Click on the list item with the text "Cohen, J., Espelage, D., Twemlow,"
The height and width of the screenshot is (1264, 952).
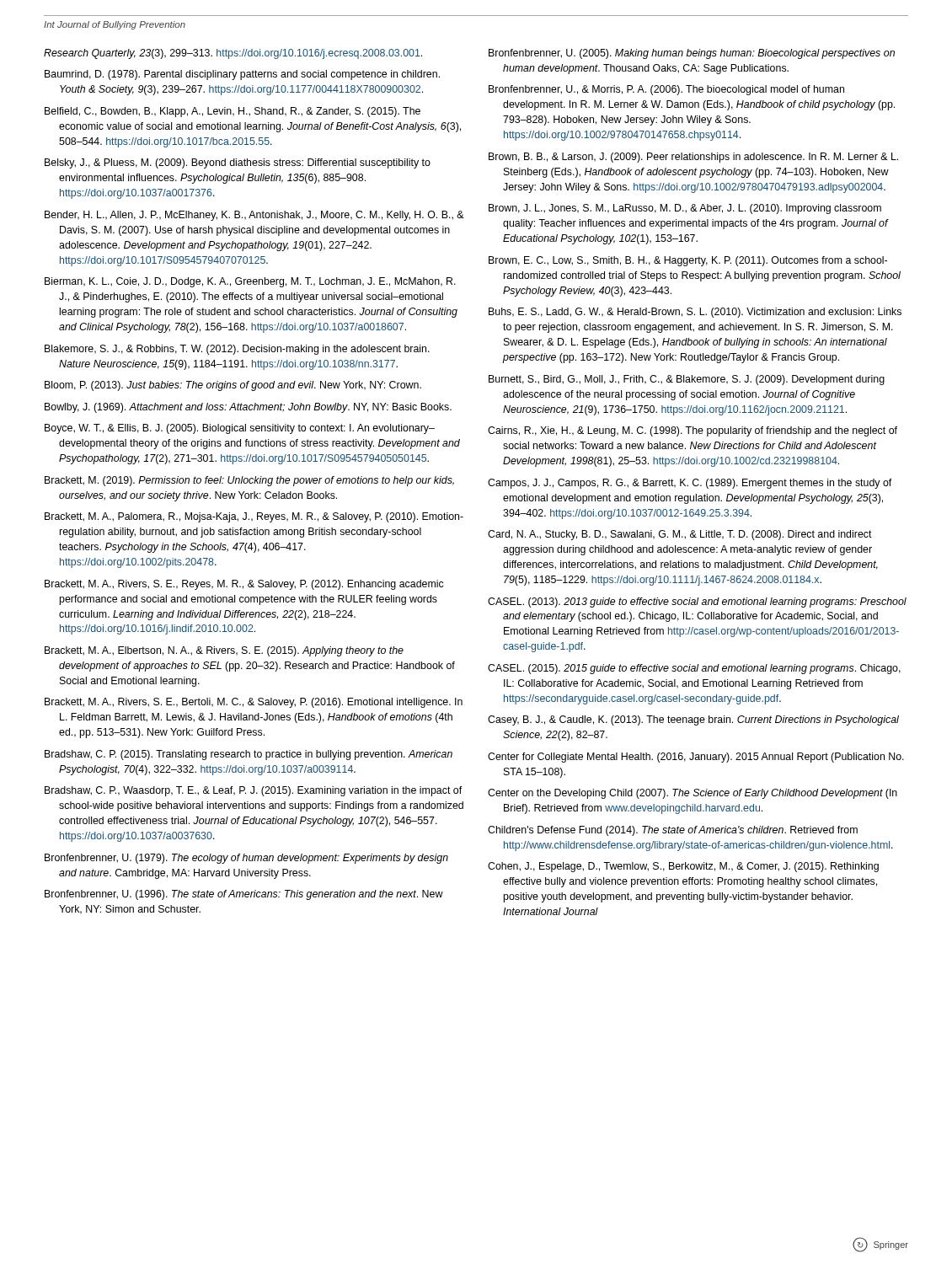pos(684,889)
